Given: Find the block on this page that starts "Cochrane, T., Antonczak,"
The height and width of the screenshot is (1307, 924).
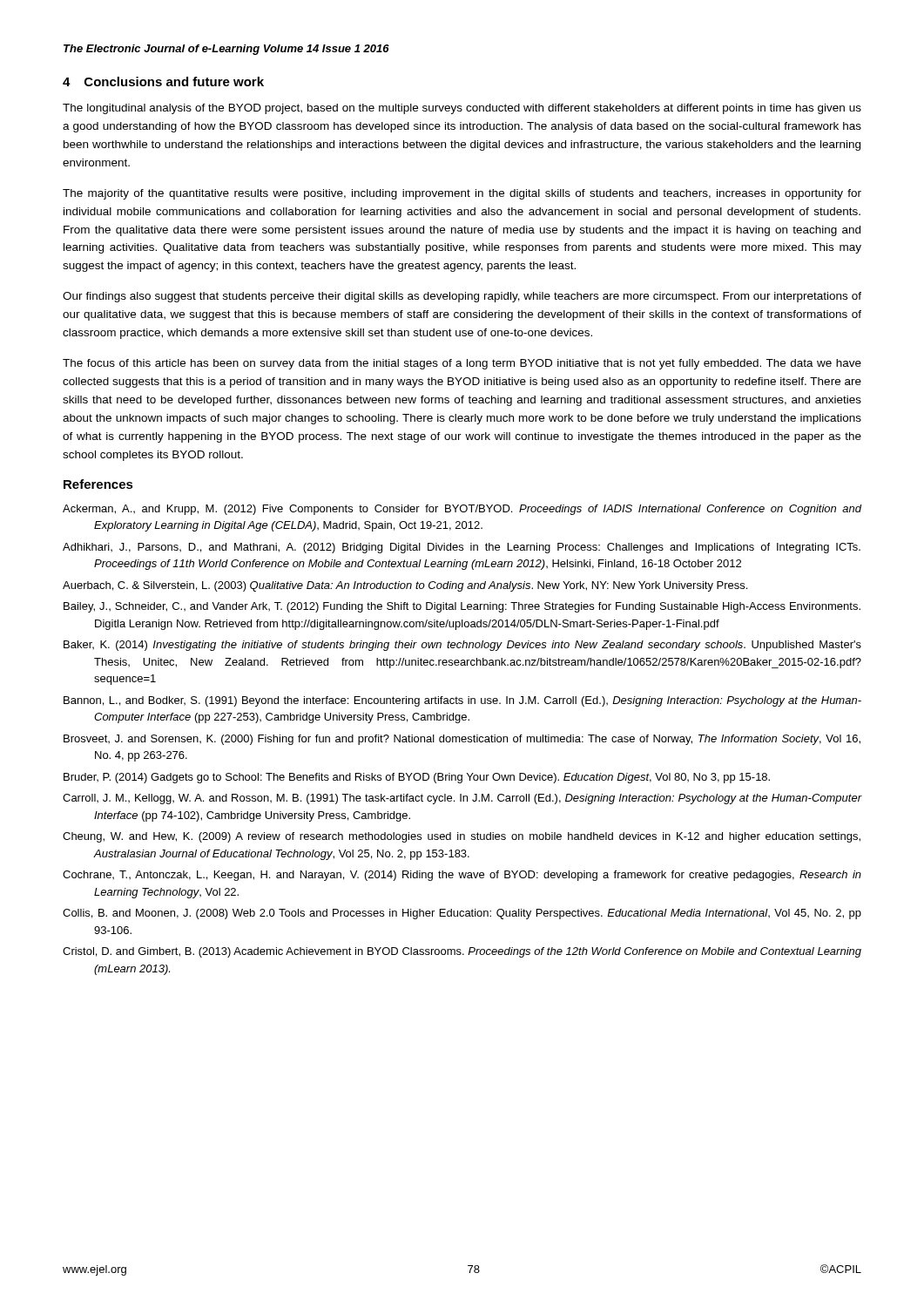Looking at the screenshot, I should [462, 883].
